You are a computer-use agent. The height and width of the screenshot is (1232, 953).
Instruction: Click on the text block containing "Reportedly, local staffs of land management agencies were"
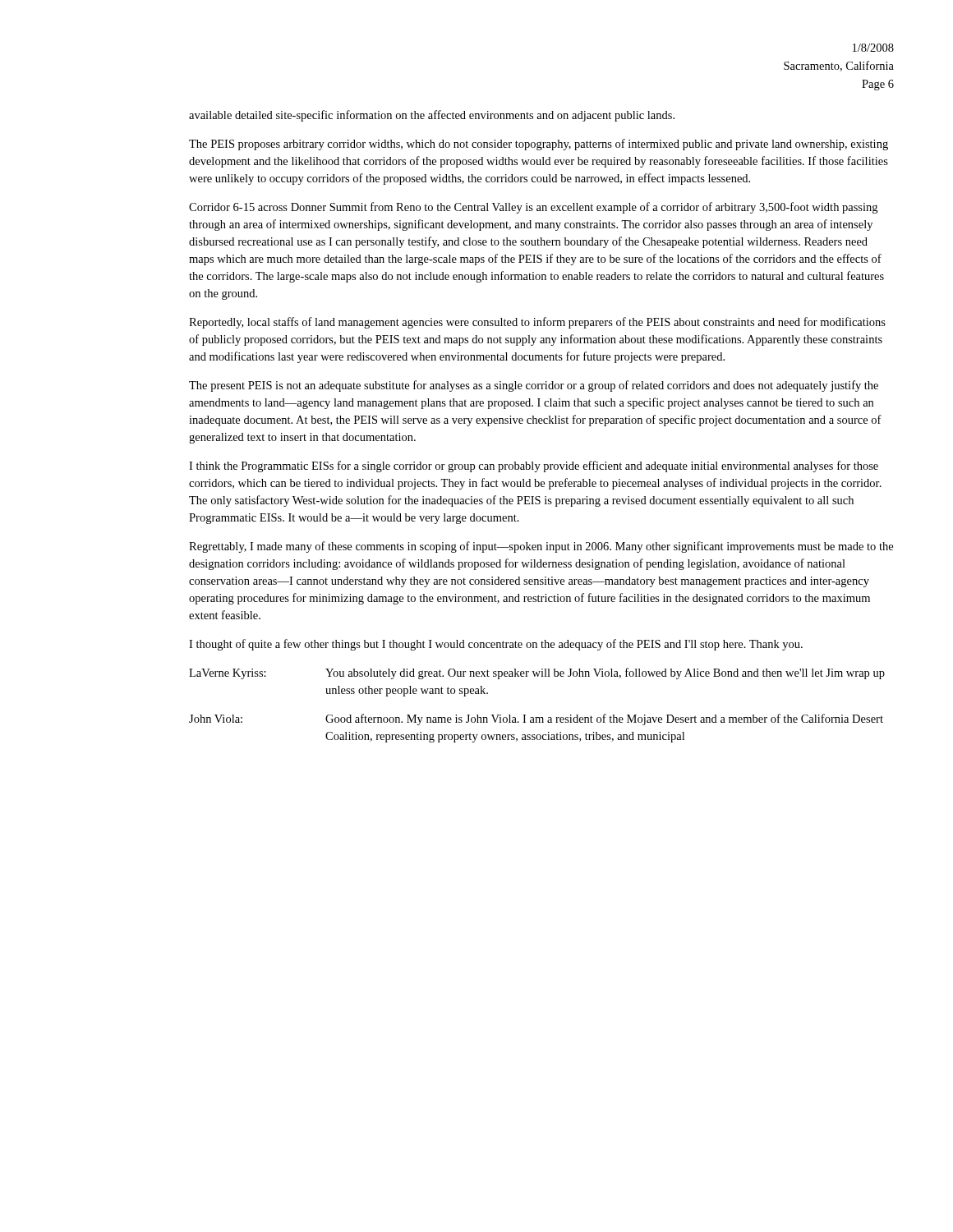point(537,339)
